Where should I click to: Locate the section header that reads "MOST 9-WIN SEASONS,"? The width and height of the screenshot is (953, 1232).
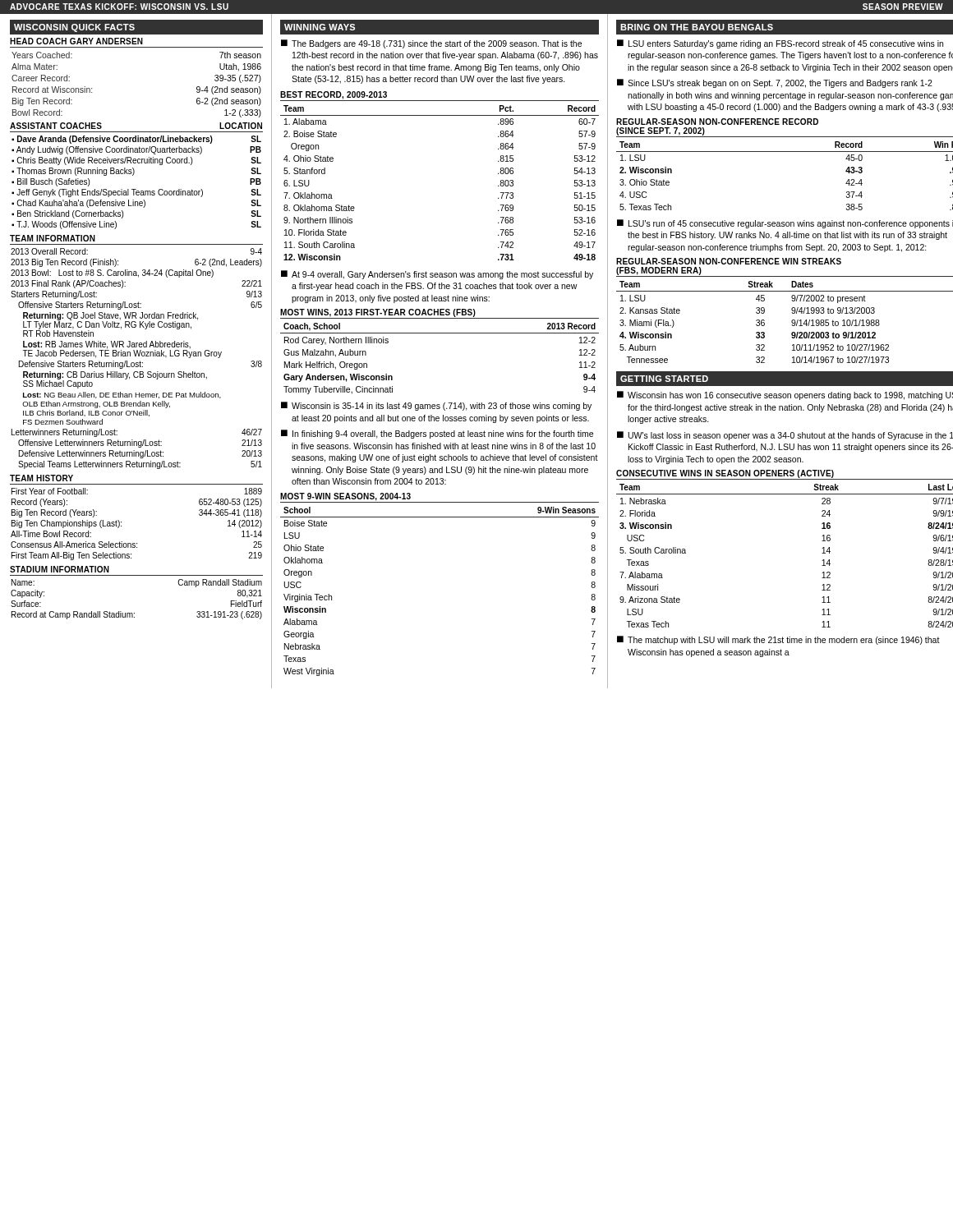346,496
